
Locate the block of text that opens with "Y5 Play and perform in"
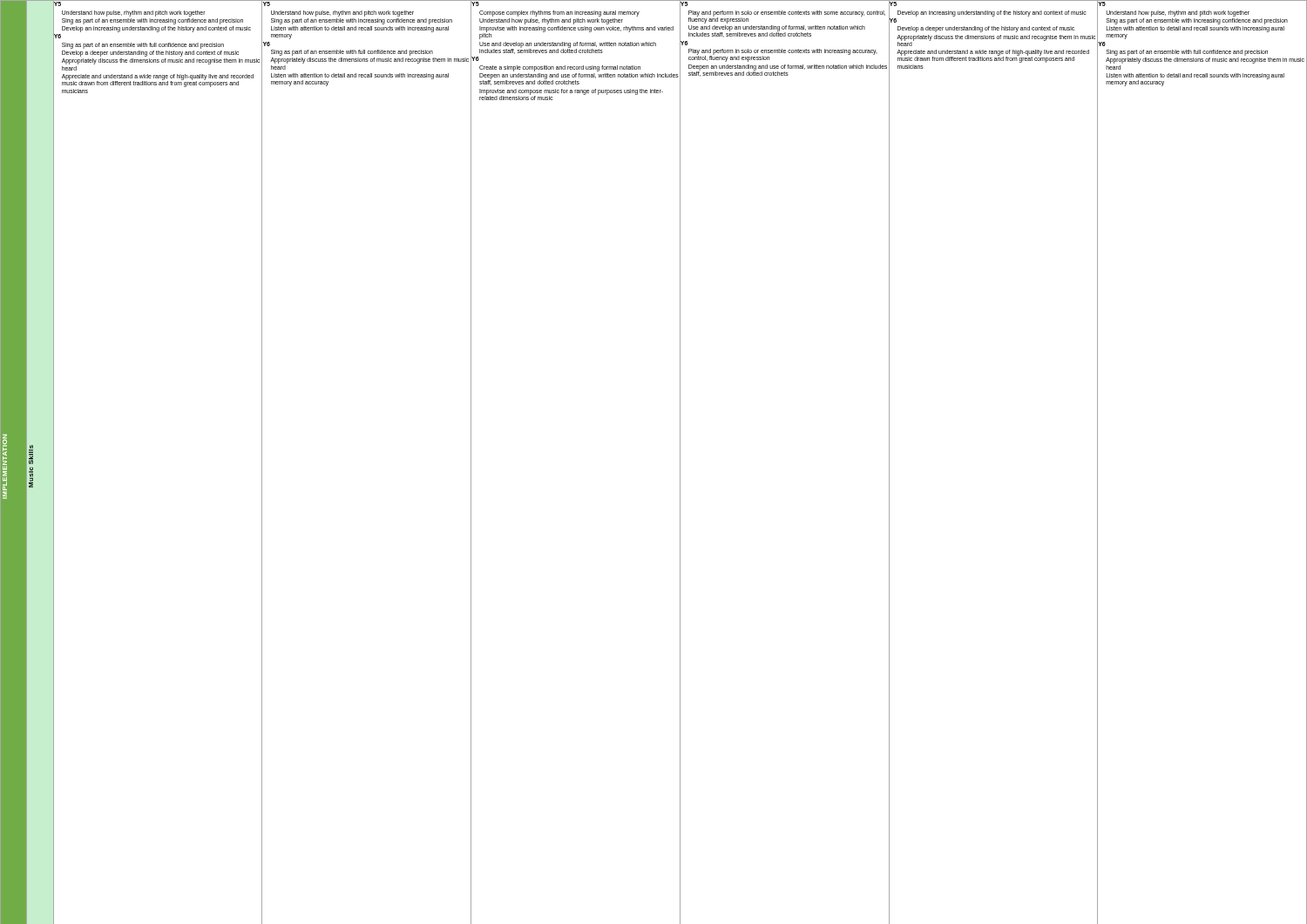coord(784,39)
